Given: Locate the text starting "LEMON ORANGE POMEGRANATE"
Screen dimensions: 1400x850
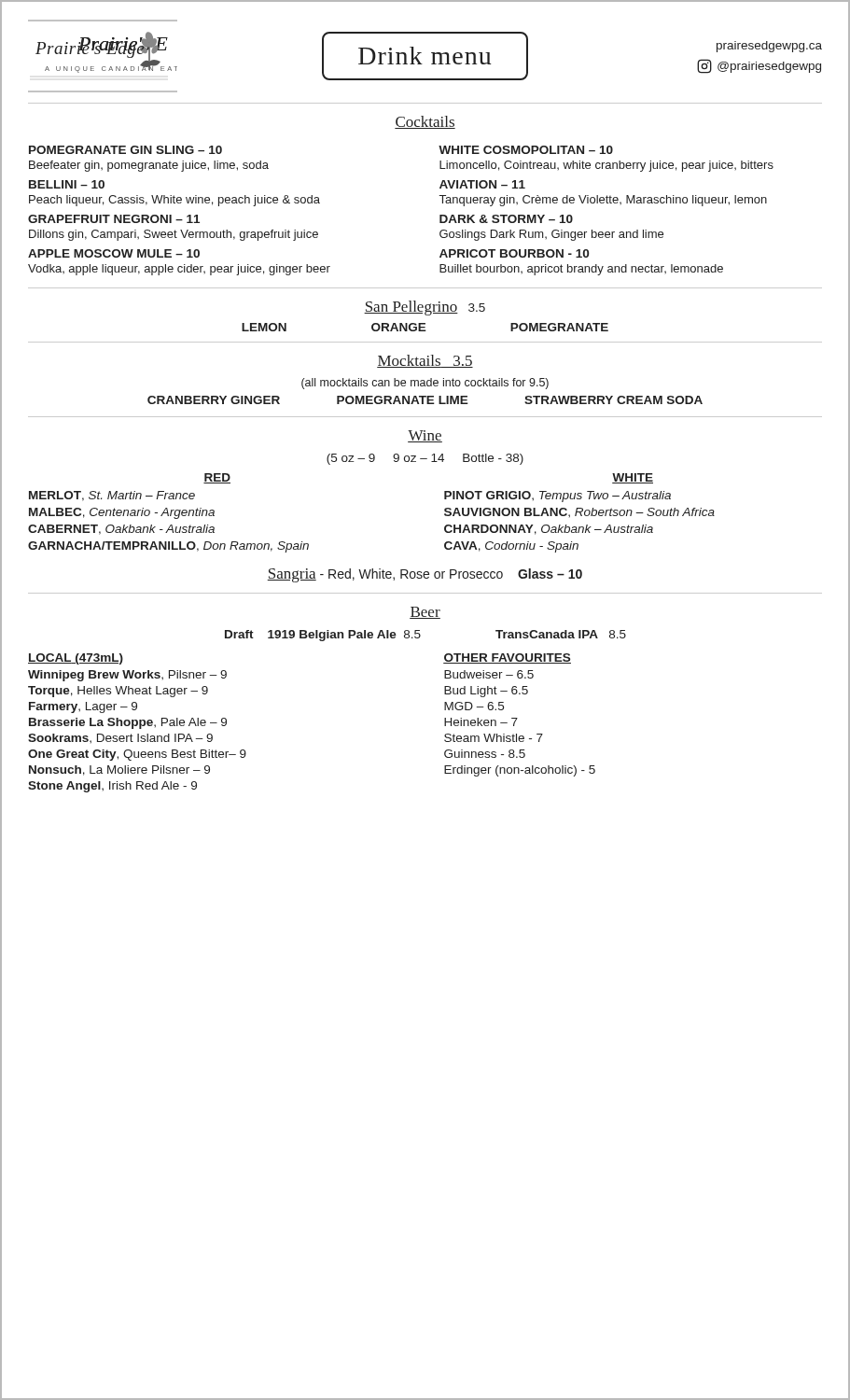Looking at the screenshot, I should coord(425,327).
